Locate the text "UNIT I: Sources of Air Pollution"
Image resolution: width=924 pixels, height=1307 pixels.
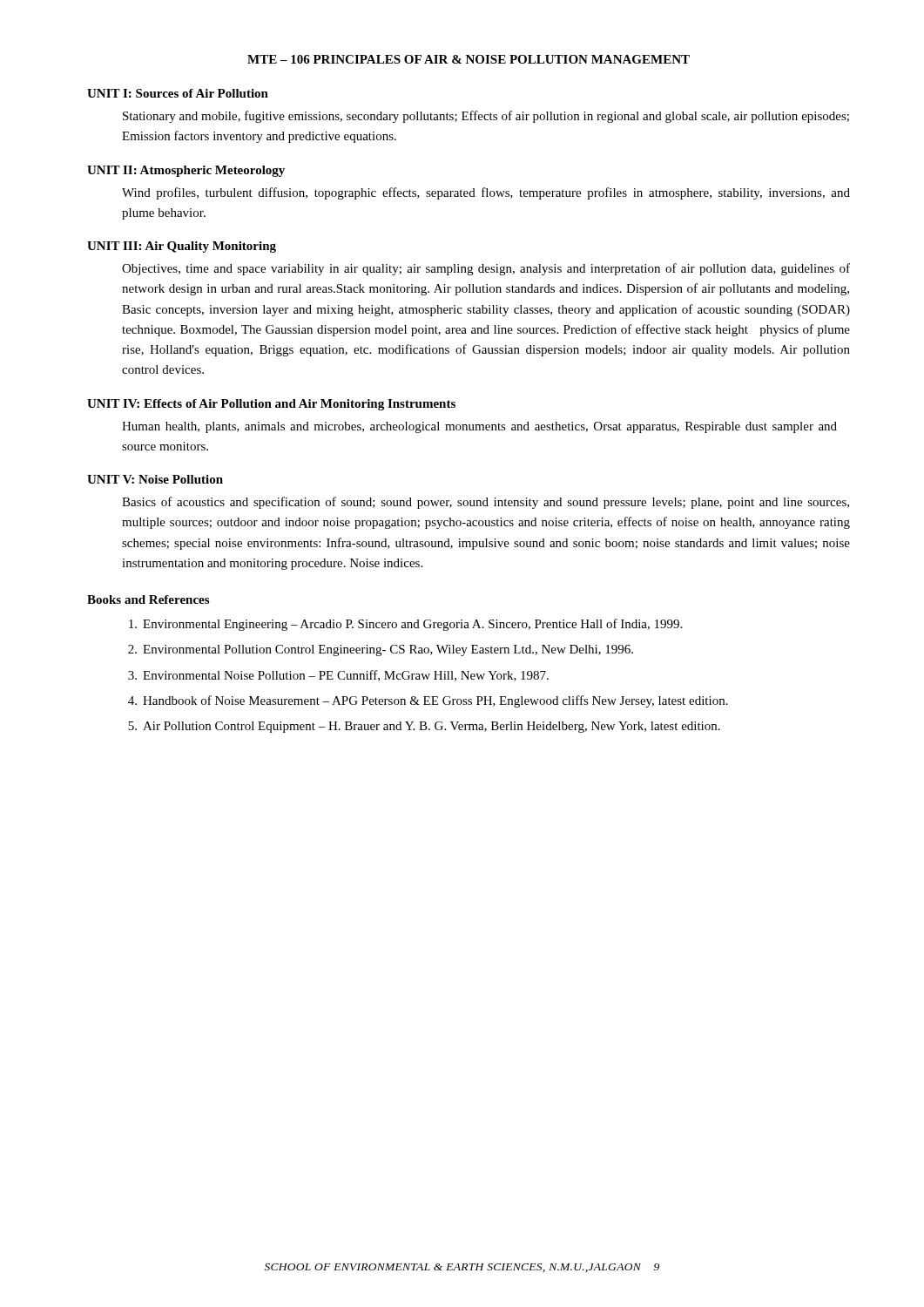(178, 93)
